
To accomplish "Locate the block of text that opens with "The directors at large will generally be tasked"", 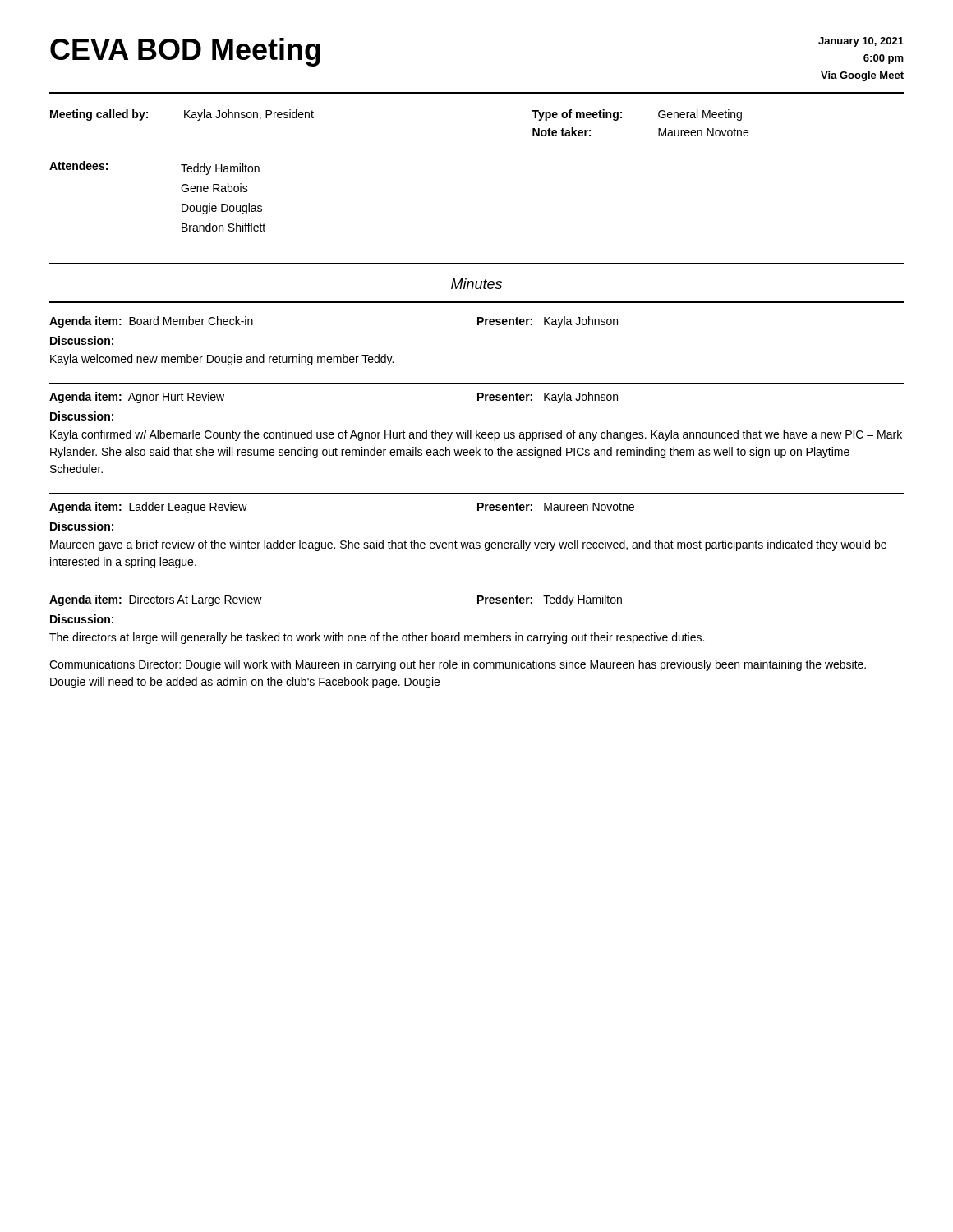I will click(x=377, y=637).
